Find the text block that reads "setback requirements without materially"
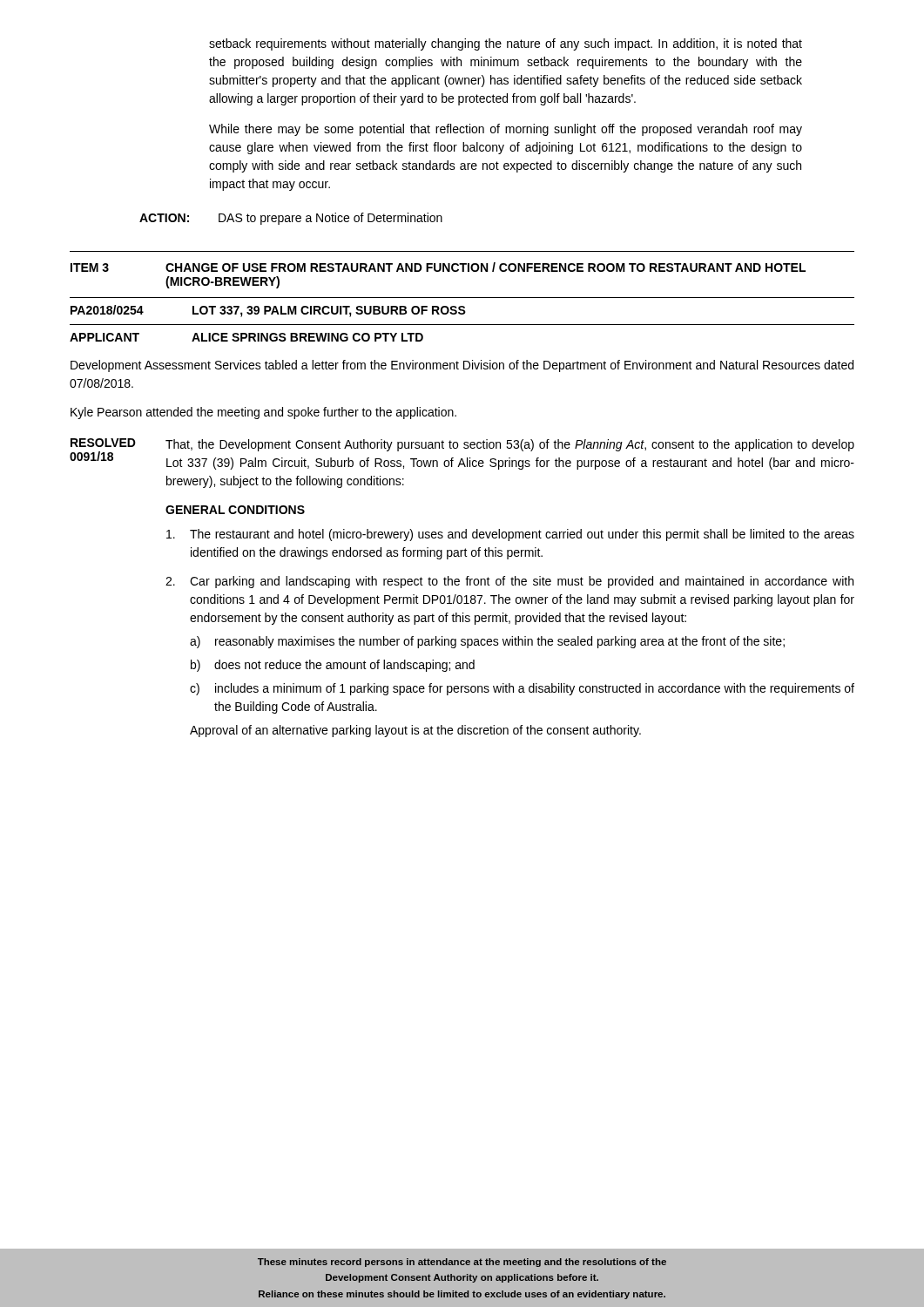Screen dimensions: 1307x924 pos(506,71)
